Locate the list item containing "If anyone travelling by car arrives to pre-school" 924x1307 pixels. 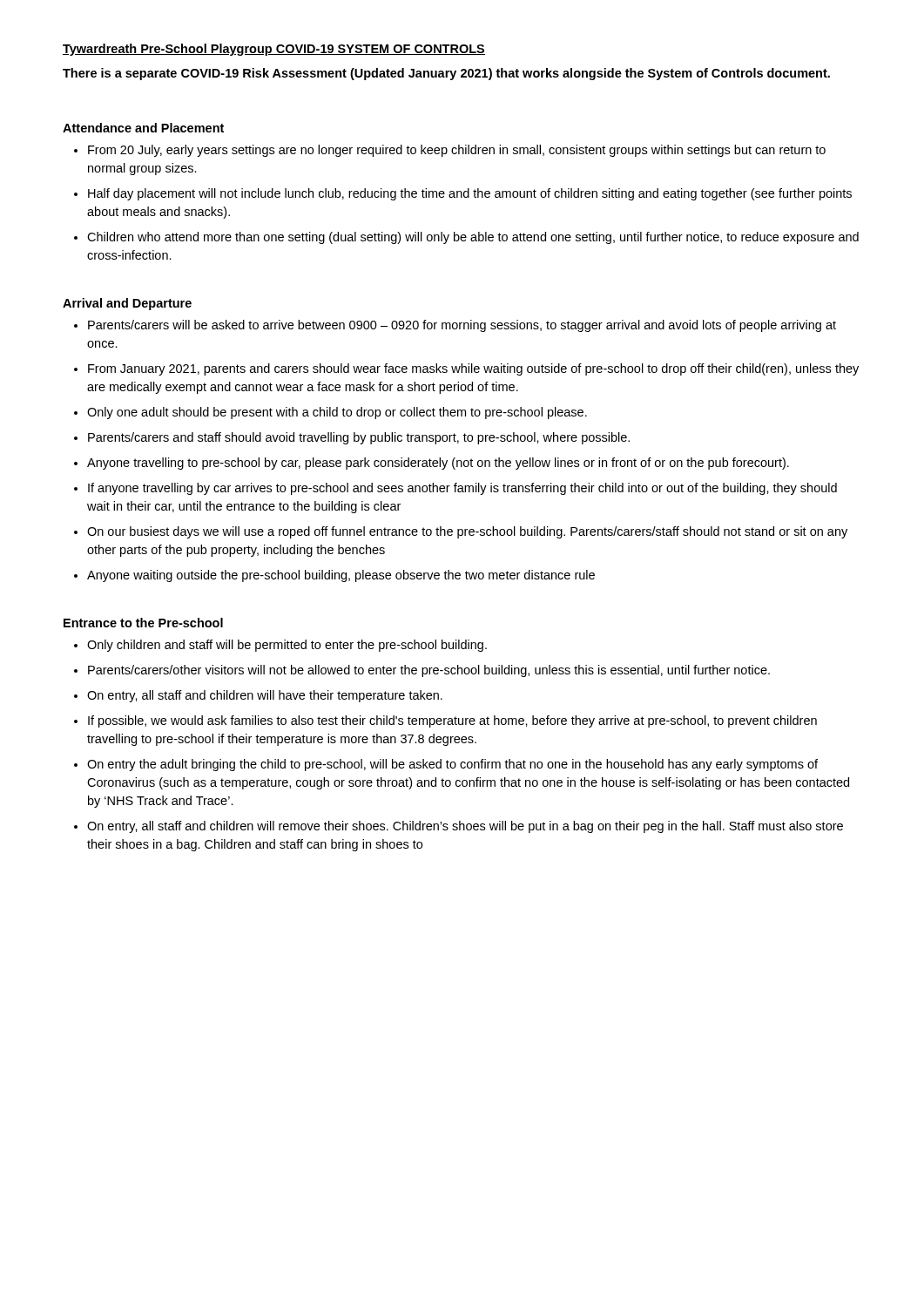[462, 498]
